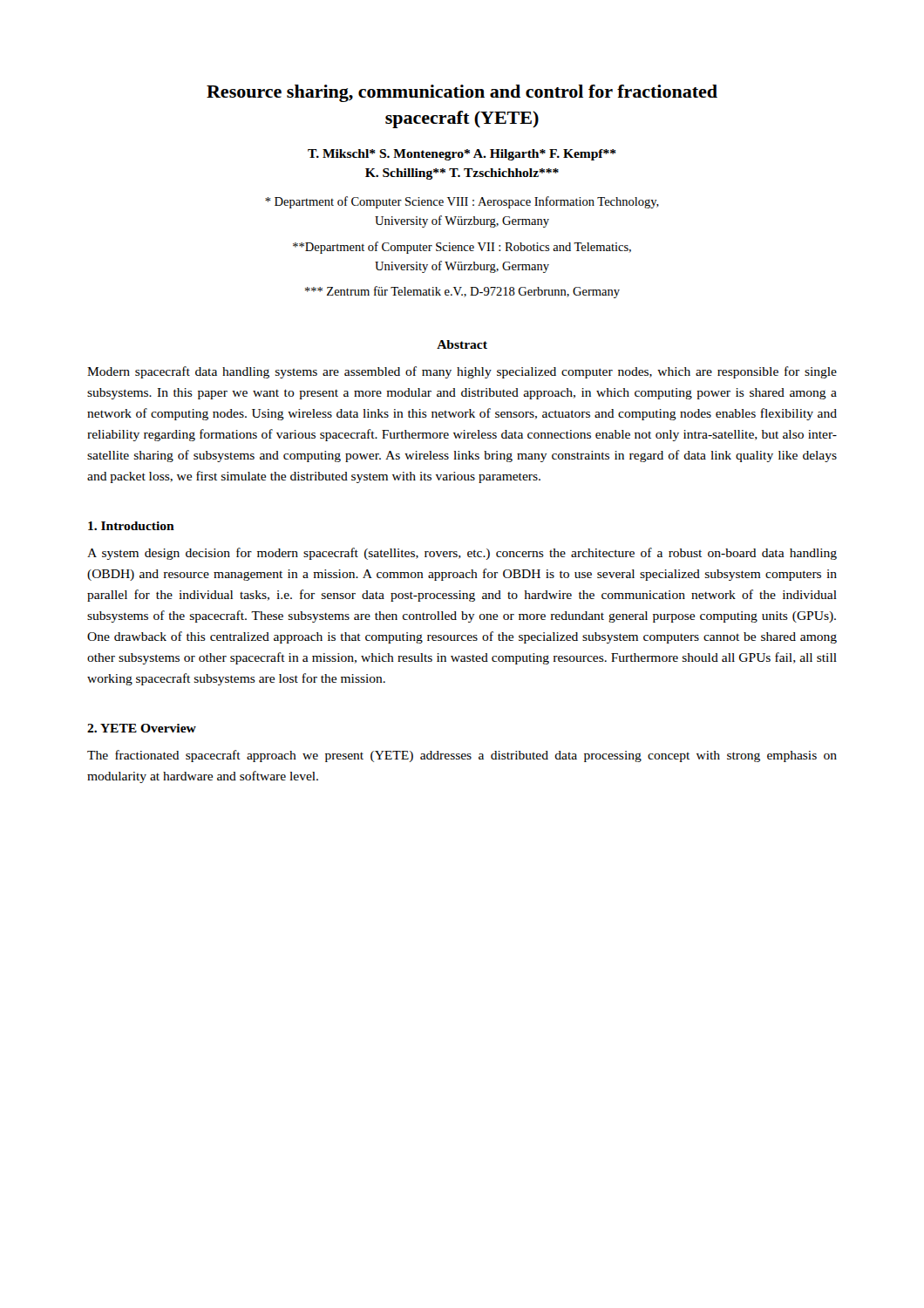The height and width of the screenshot is (1308, 924).
Task: Find "2. YETE Overview" on this page
Action: [x=142, y=728]
